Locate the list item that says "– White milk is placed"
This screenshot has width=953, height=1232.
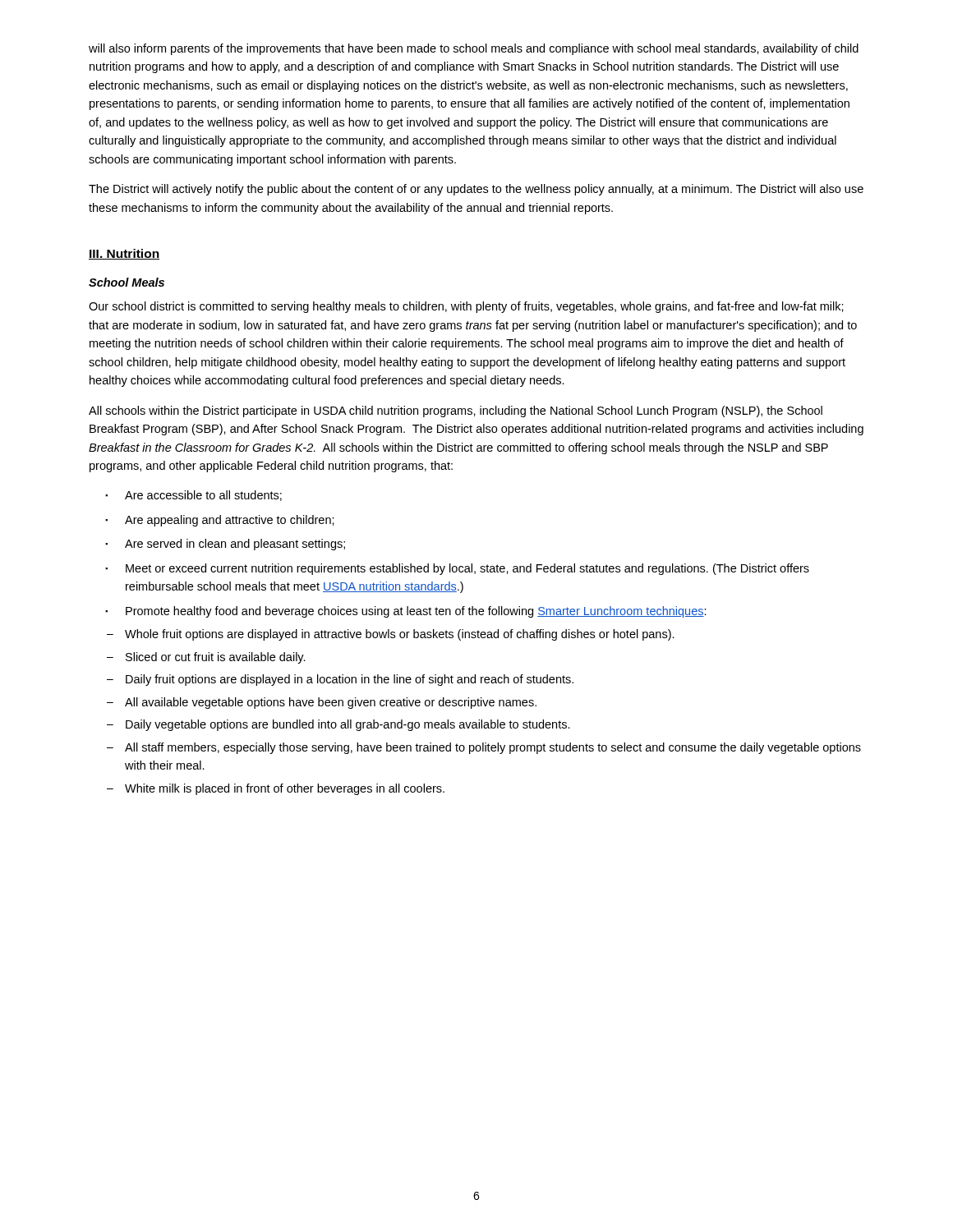pos(276,788)
